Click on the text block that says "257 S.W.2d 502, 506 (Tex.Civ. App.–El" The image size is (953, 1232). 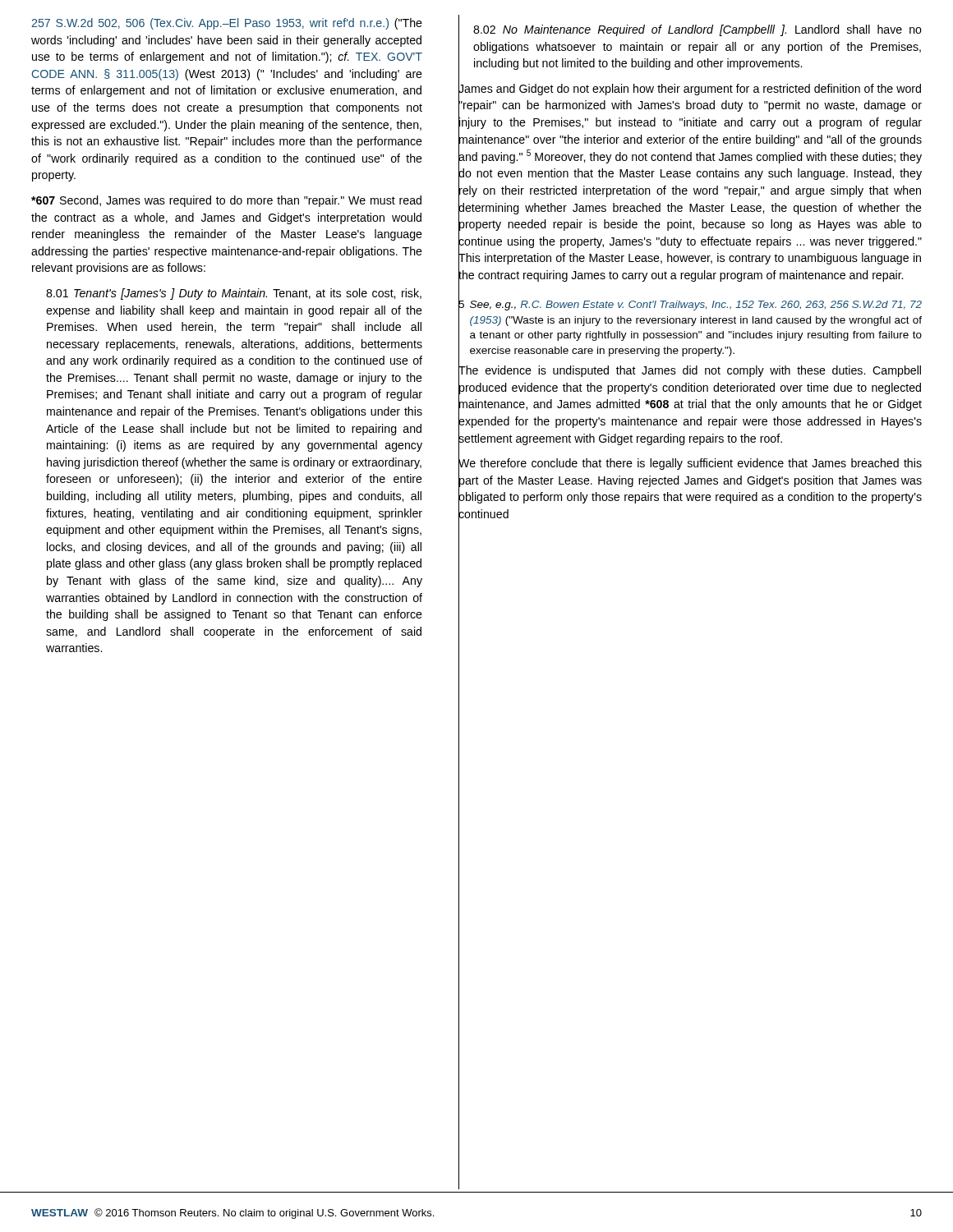227,99
